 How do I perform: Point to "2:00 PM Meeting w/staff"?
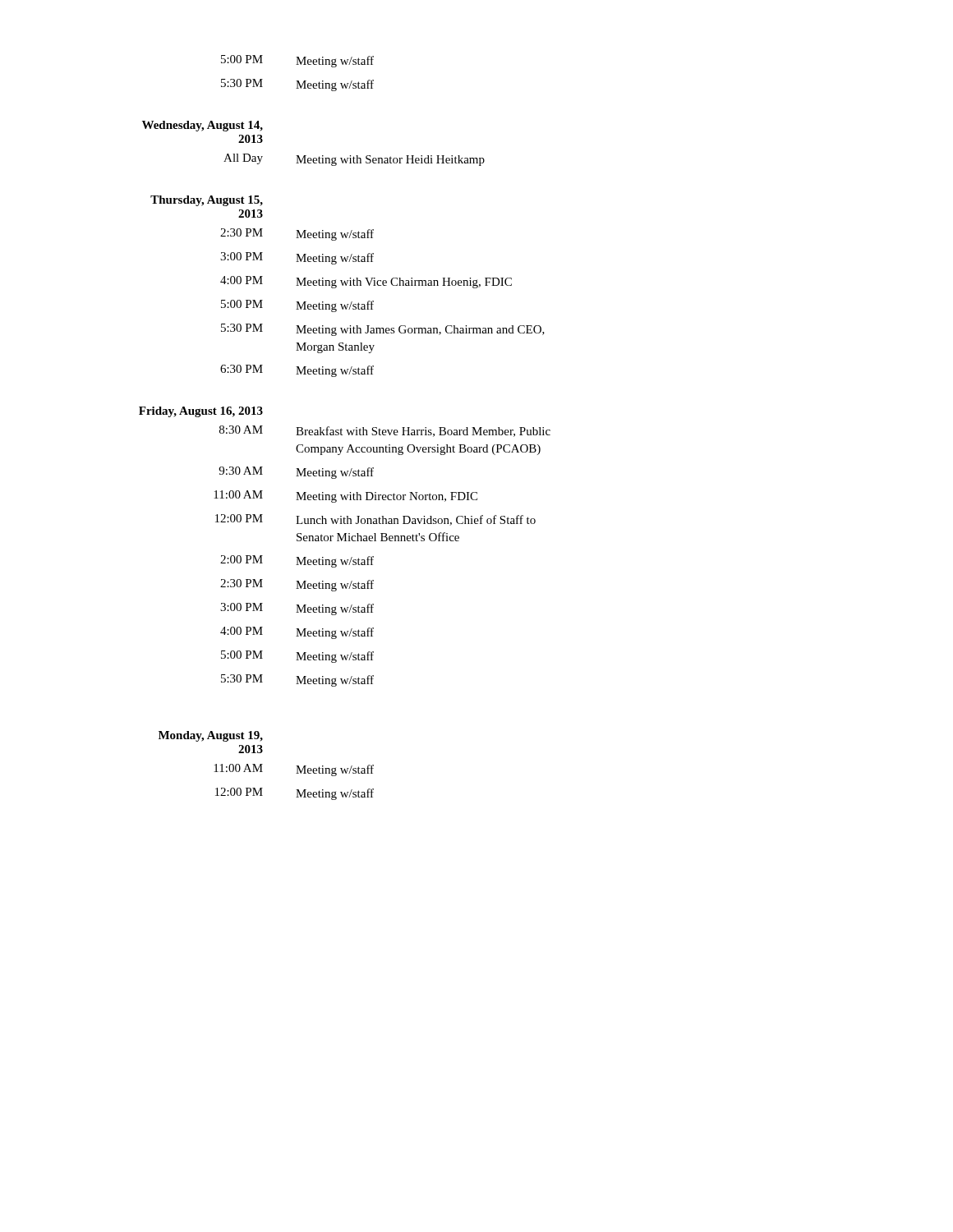(x=297, y=561)
